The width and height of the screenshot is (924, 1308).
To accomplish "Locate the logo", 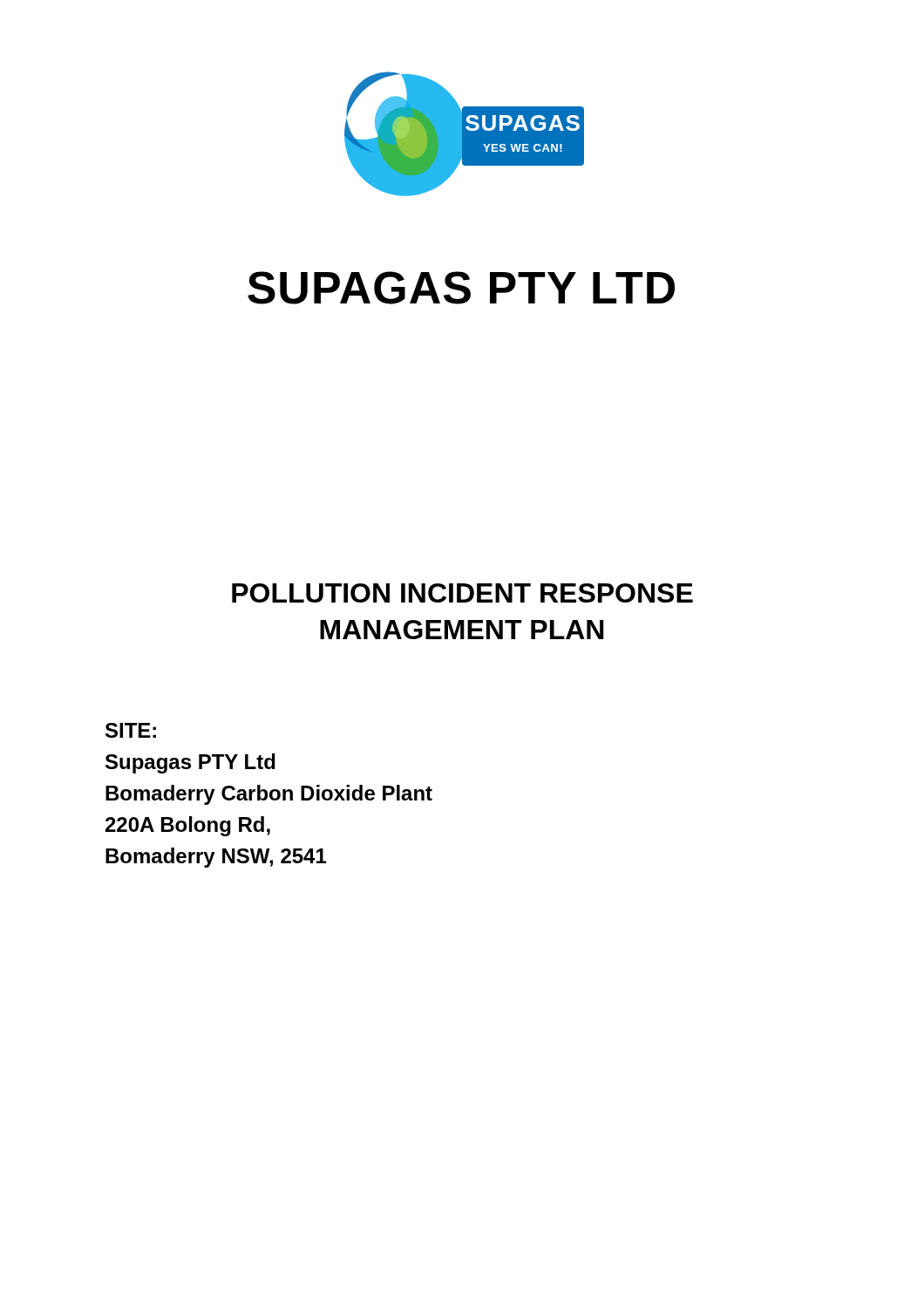I will tap(462, 135).
